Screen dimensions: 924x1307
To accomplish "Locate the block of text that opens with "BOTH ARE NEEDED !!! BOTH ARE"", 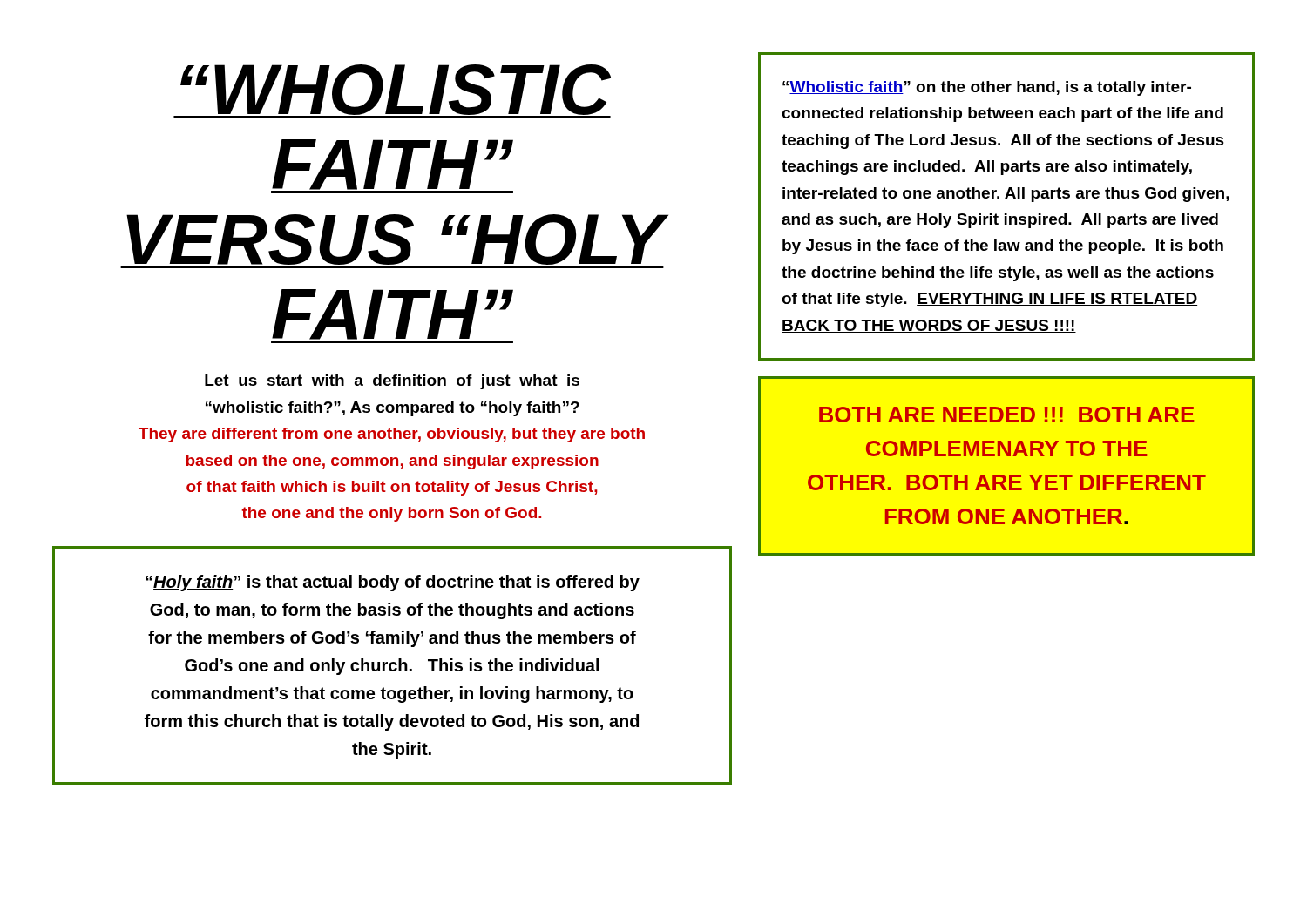I will tap(1006, 466).
